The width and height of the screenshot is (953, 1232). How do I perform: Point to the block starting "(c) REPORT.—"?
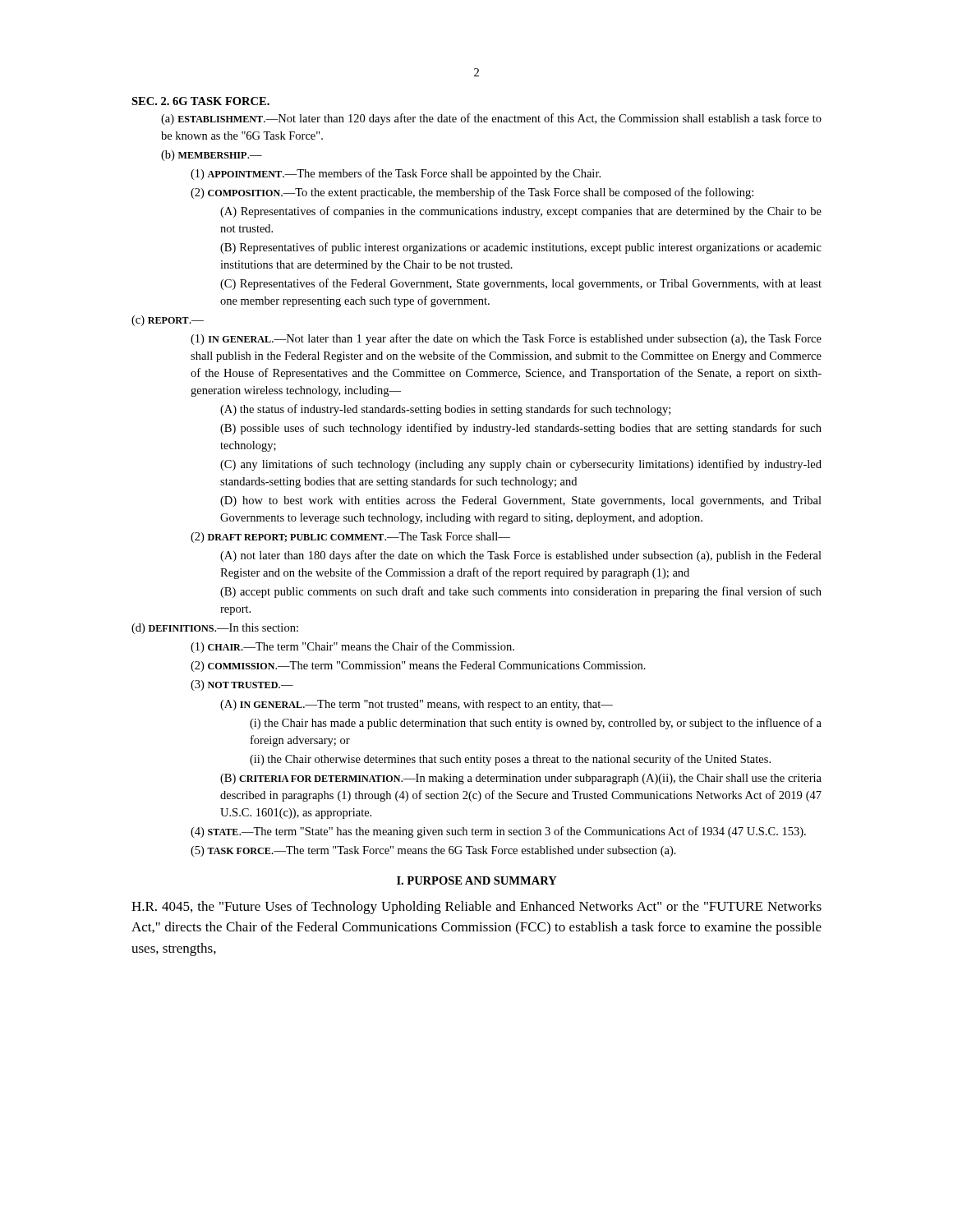pyautogui.click(x=167, y=320)
